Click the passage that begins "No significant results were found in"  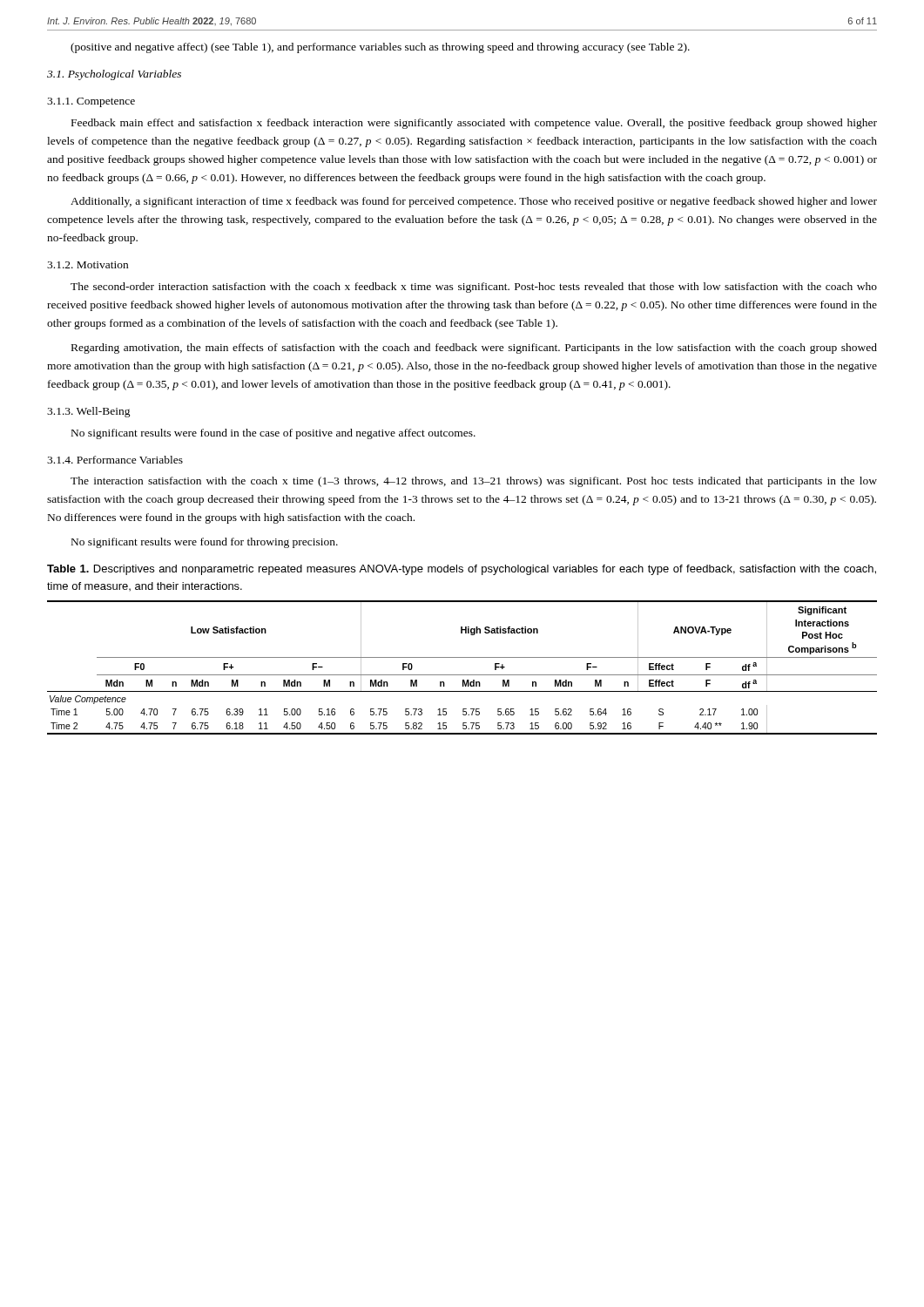(x=462, y=433)
